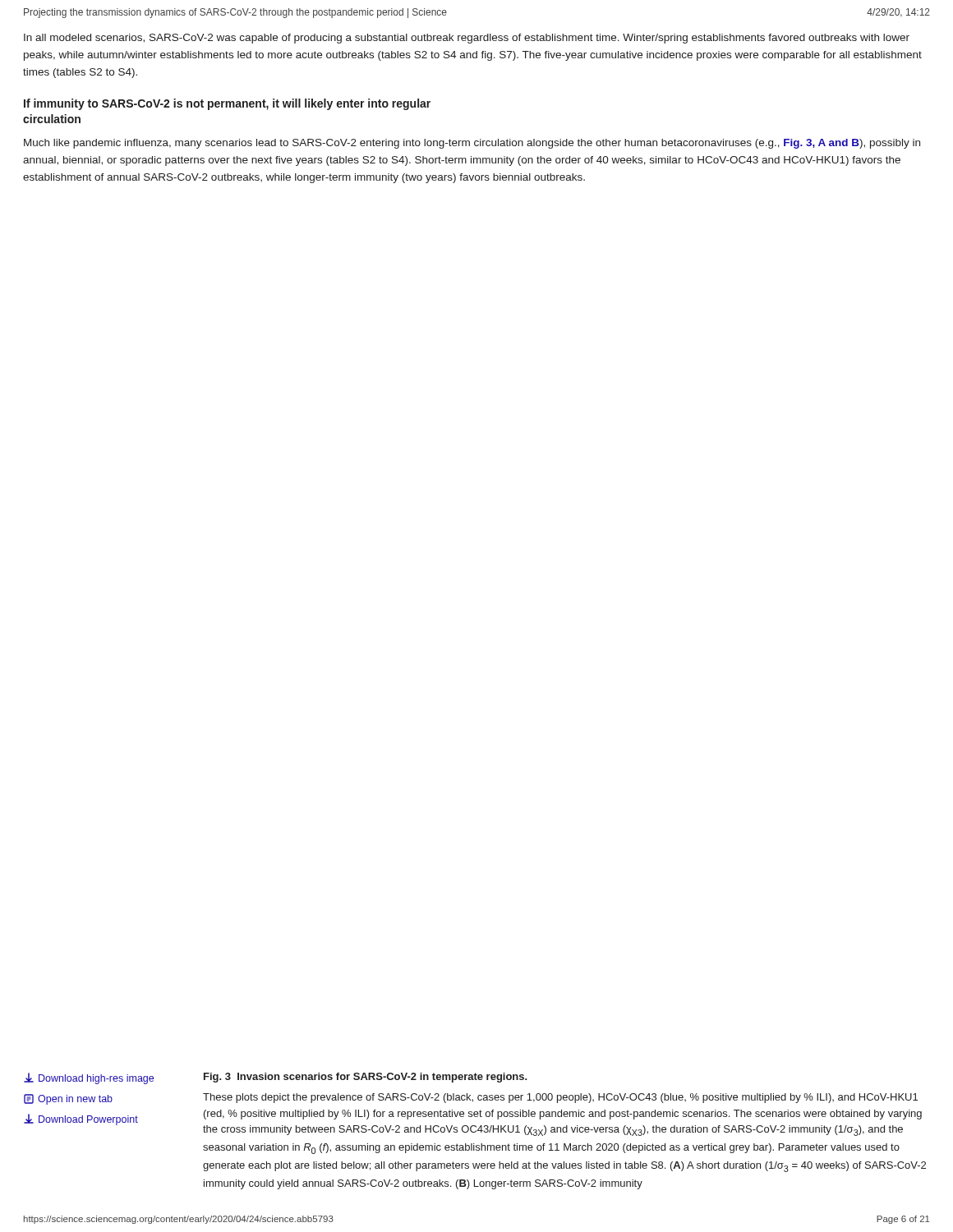Screen dimensions: 1232x953
Task: Point to the block starting "If immunity to SARS-CoV-2"
Action: [227, 111]
